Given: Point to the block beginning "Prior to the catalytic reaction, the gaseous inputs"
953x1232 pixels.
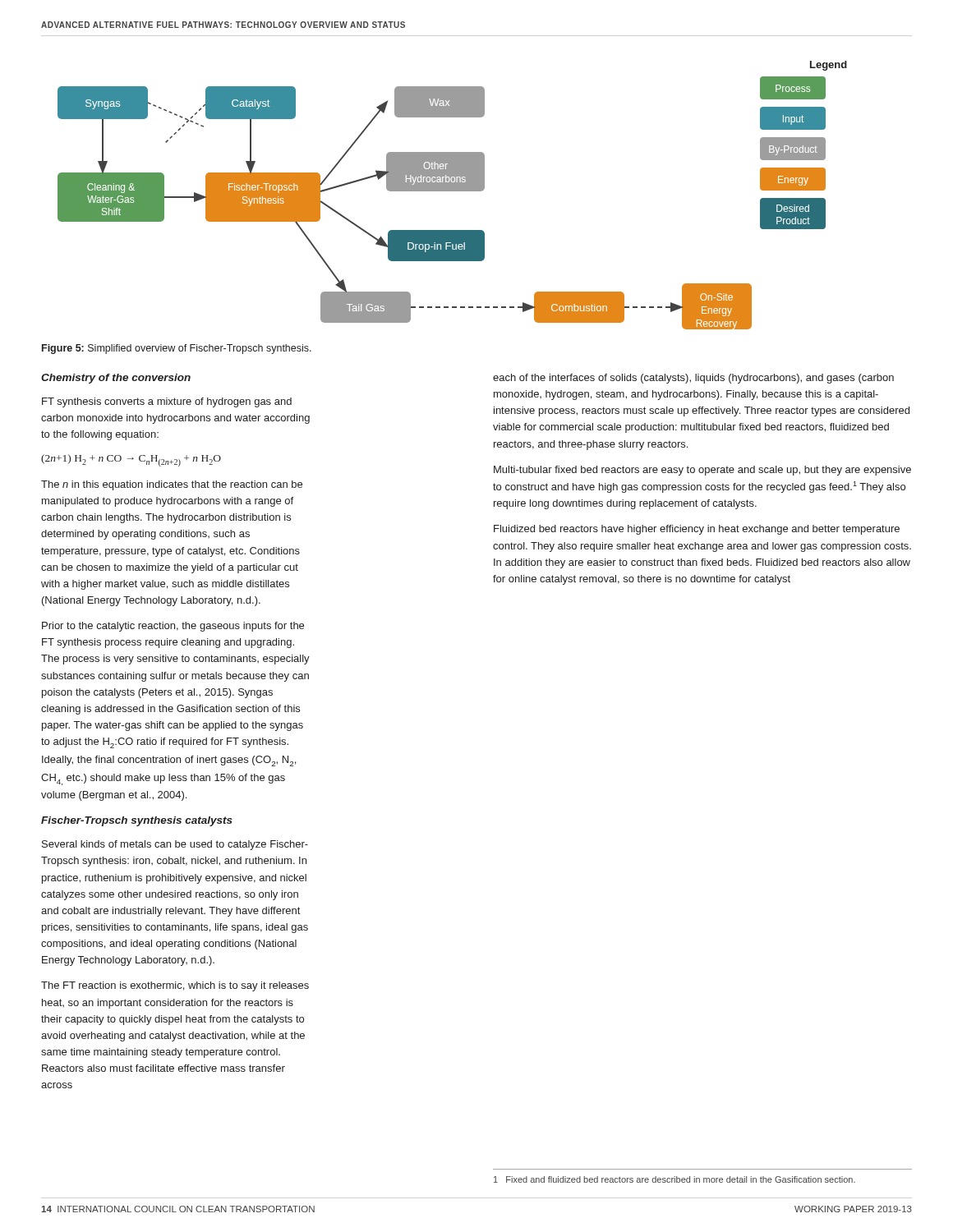Looking at the screenshot, I should [x=177, y=711].
